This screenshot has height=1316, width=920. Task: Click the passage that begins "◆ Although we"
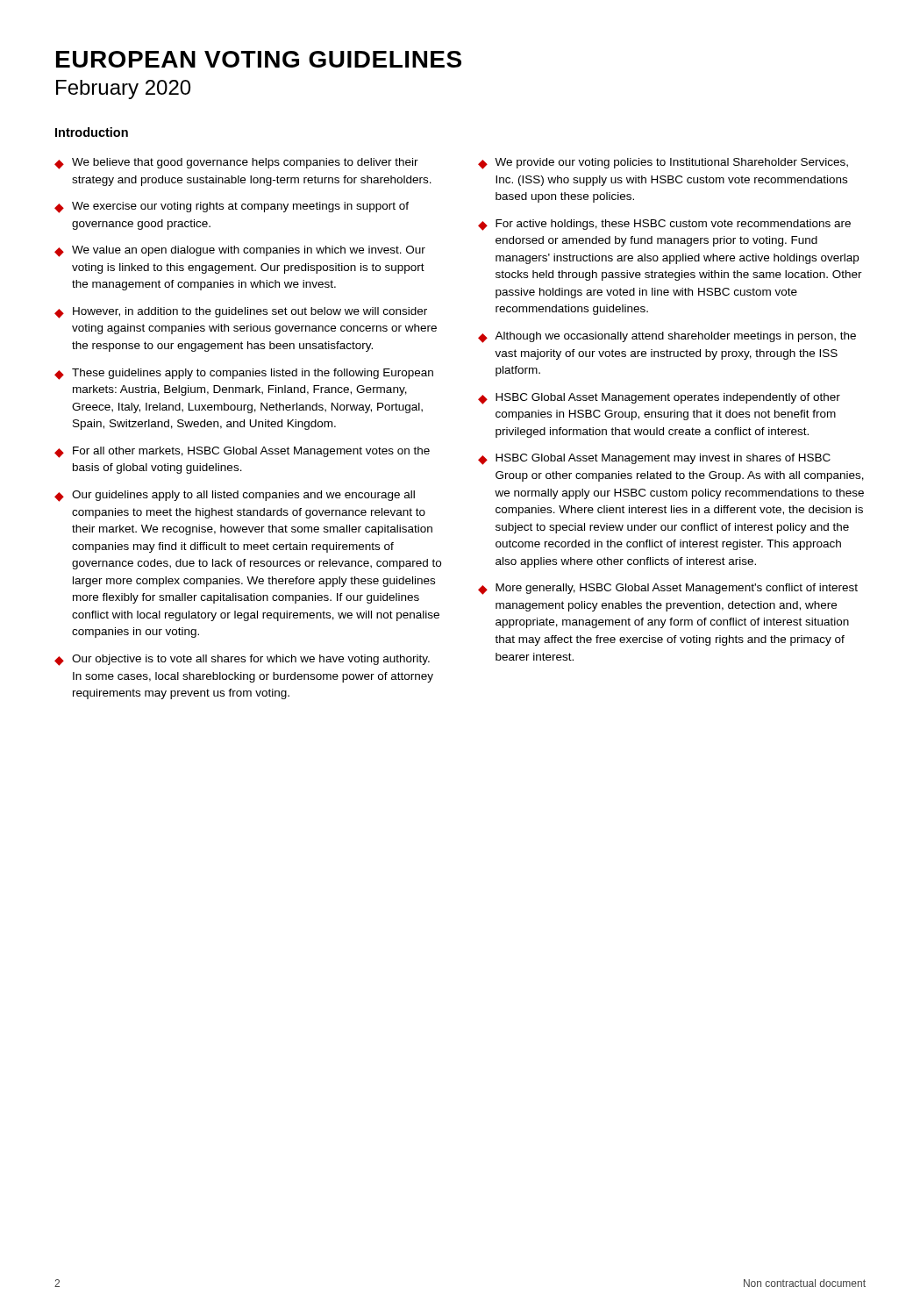coord(672,353)
